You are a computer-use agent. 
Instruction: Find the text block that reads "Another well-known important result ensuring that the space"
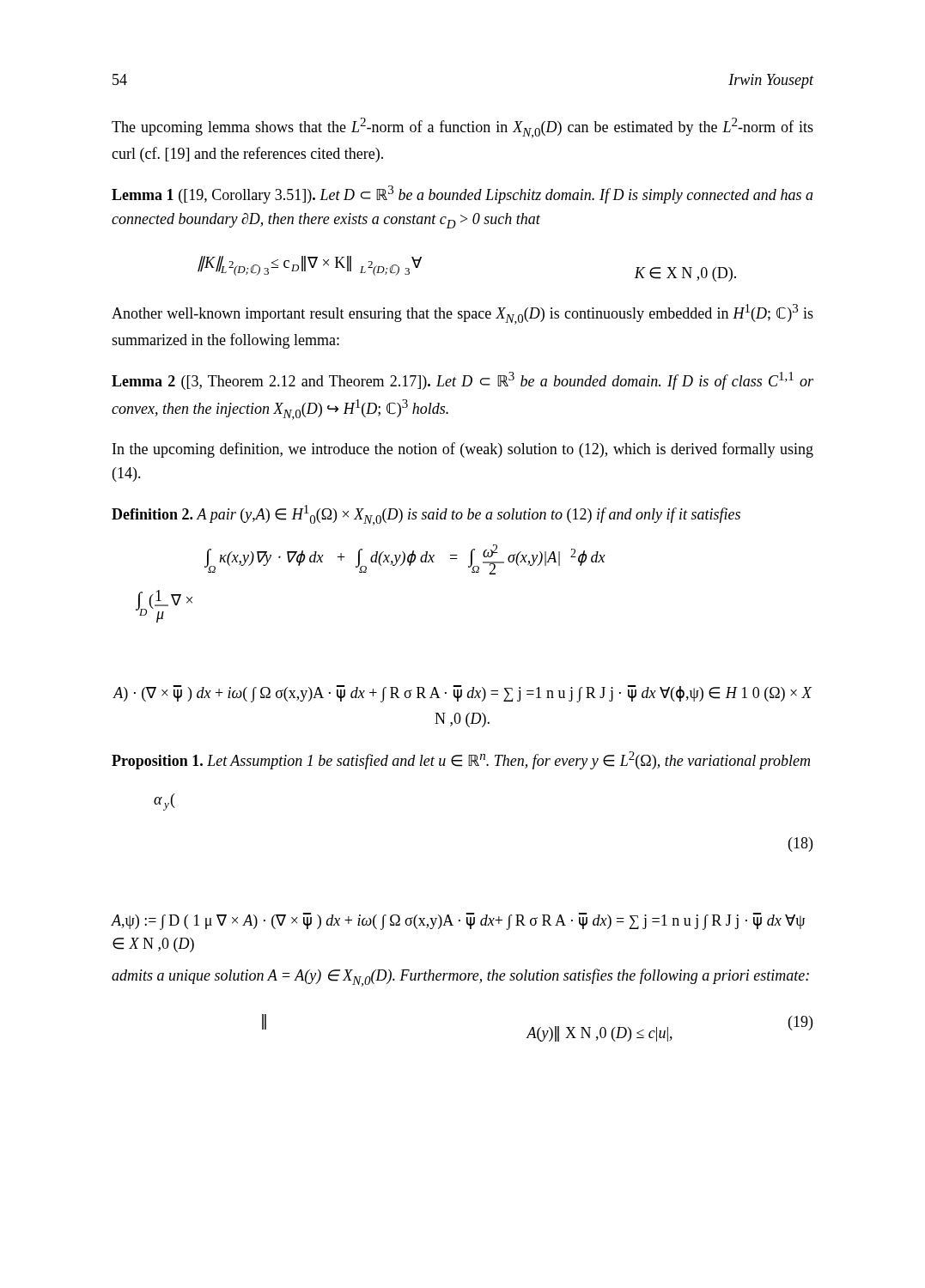pos(462,325)
